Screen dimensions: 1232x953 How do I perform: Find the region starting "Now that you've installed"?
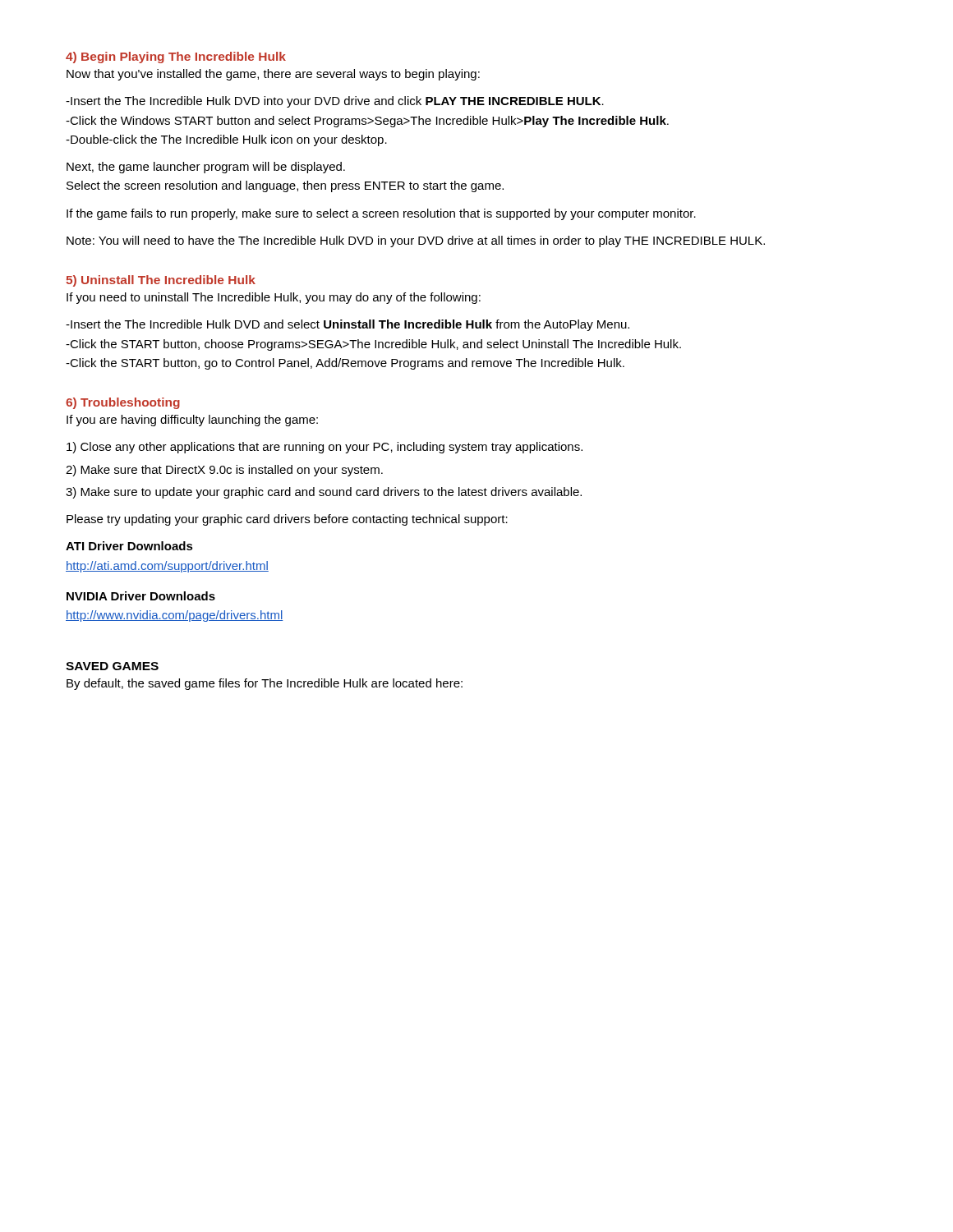273,73
